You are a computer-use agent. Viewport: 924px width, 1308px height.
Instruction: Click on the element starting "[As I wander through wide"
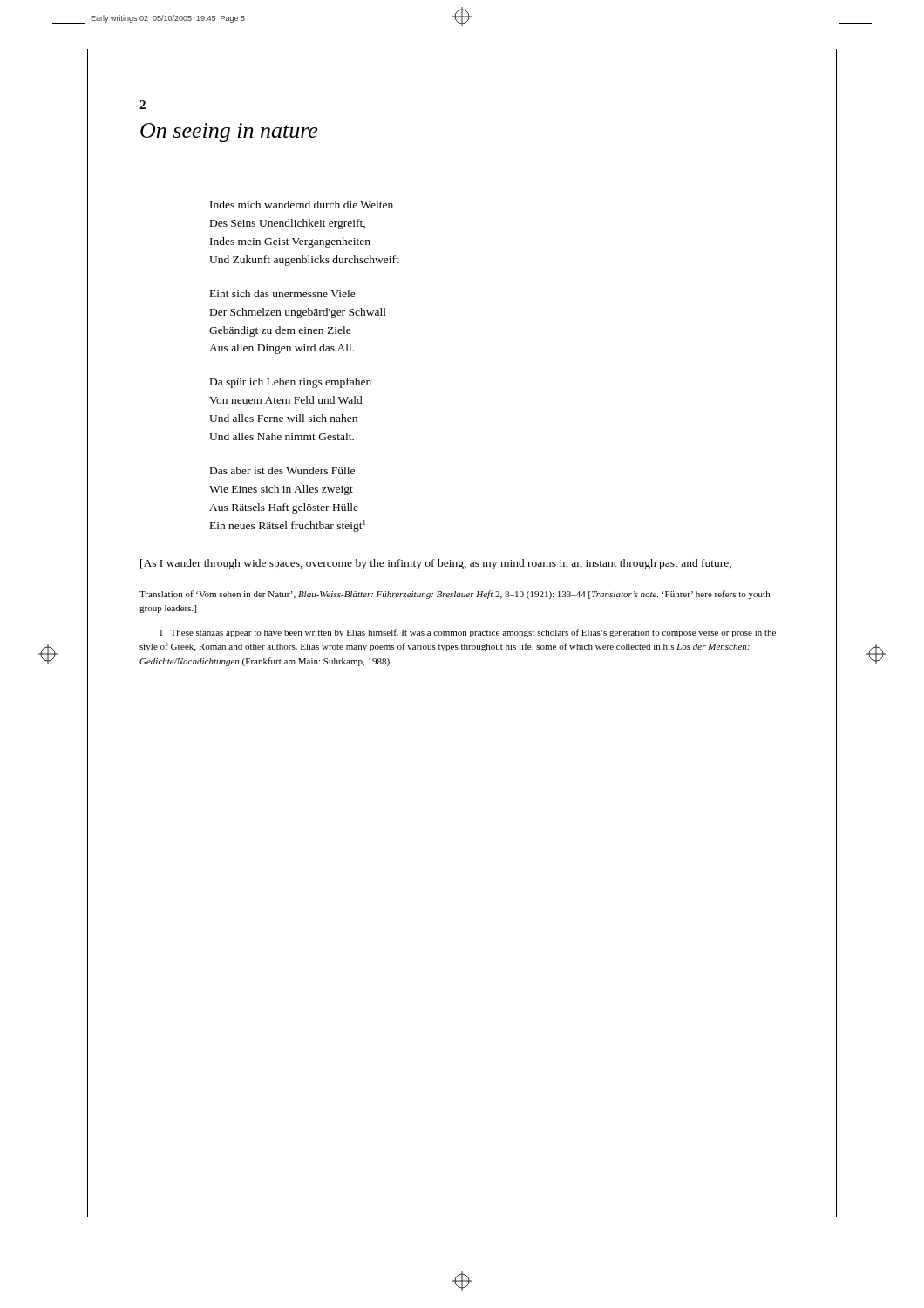tap(462, 563)
